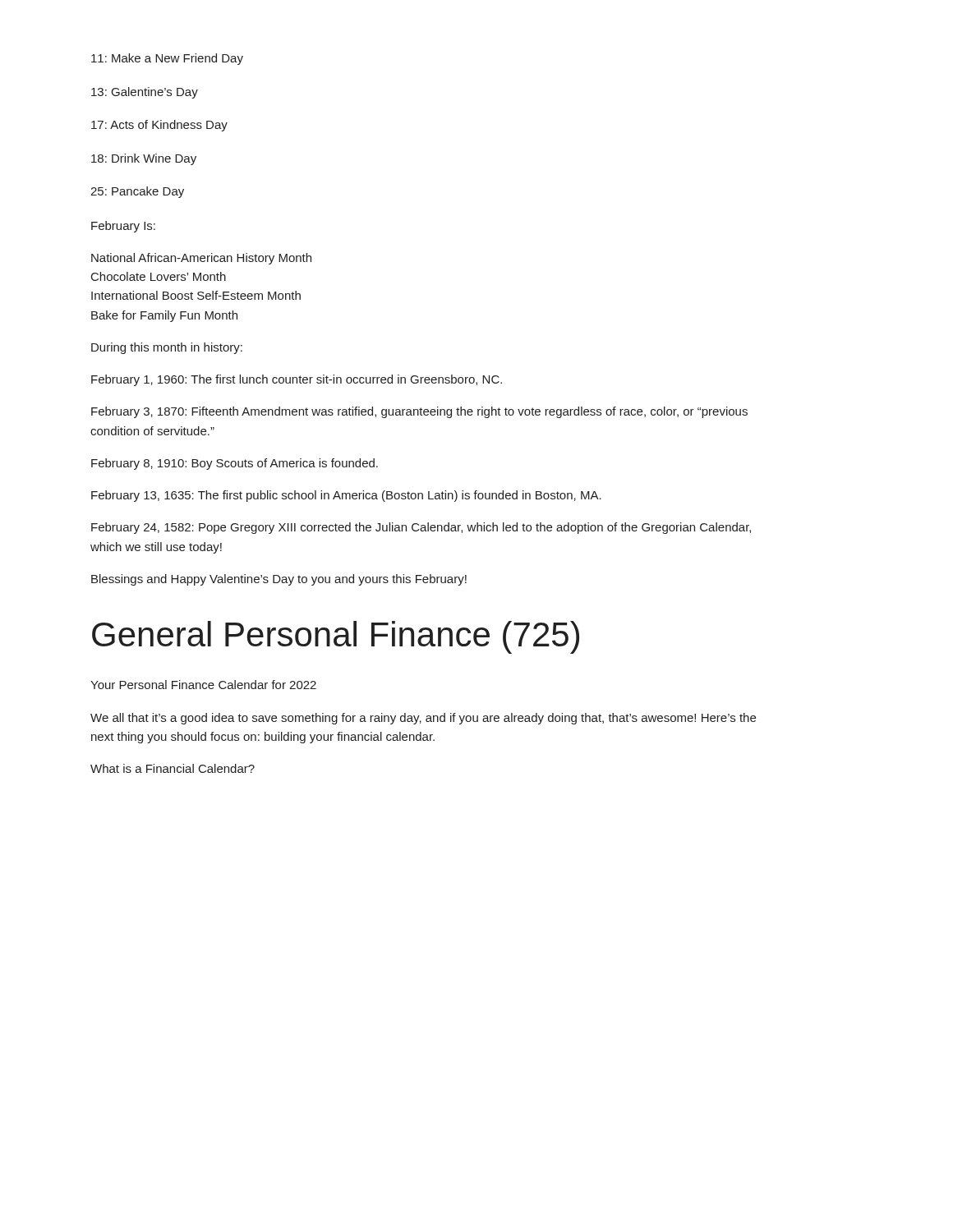953x1232 pixels.
Task: Locate the text block that reads "National African-American History Month"
Action: [x=201, y=286]
